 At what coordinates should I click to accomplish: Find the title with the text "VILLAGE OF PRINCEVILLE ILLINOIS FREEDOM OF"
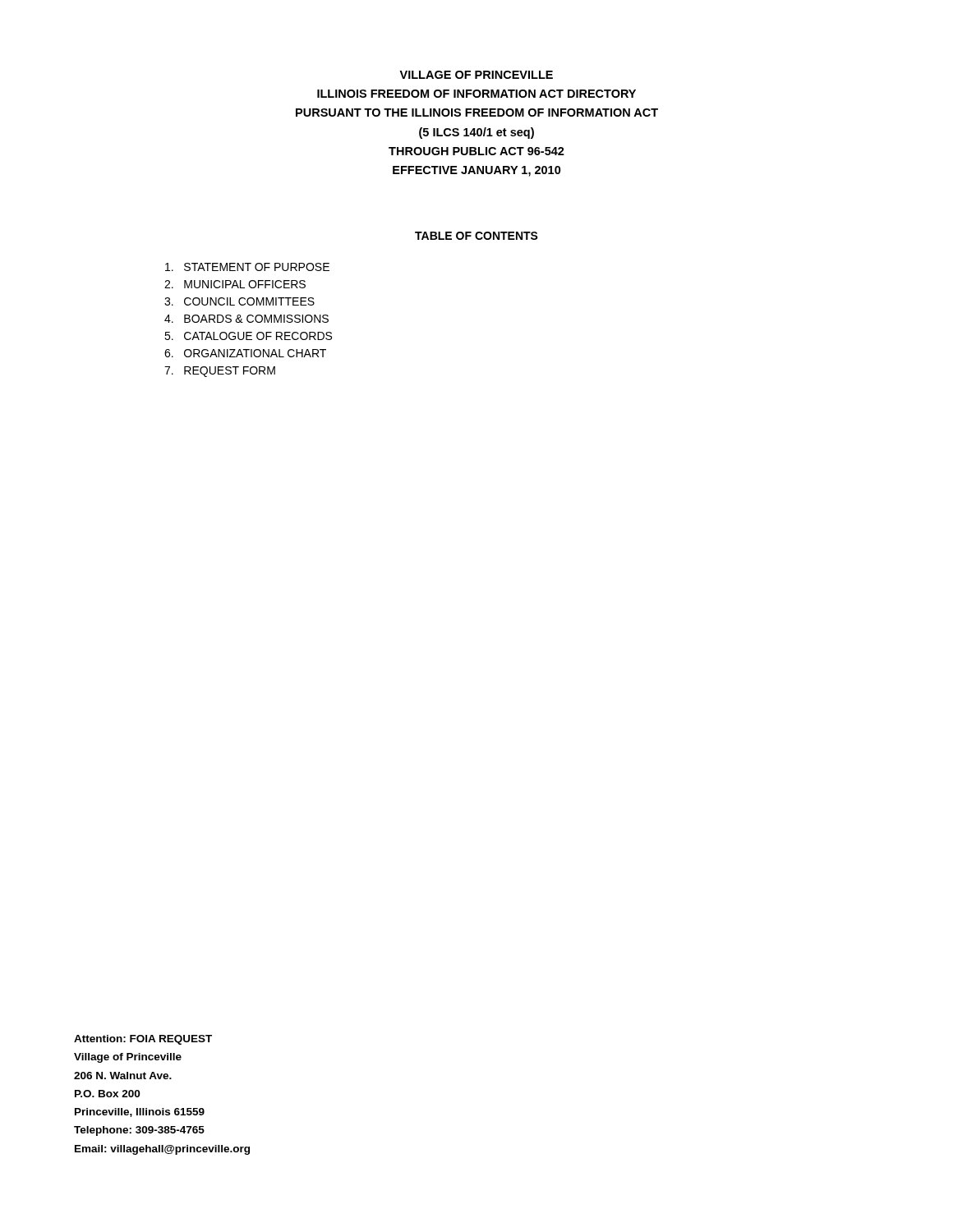(x=476, y=123)
